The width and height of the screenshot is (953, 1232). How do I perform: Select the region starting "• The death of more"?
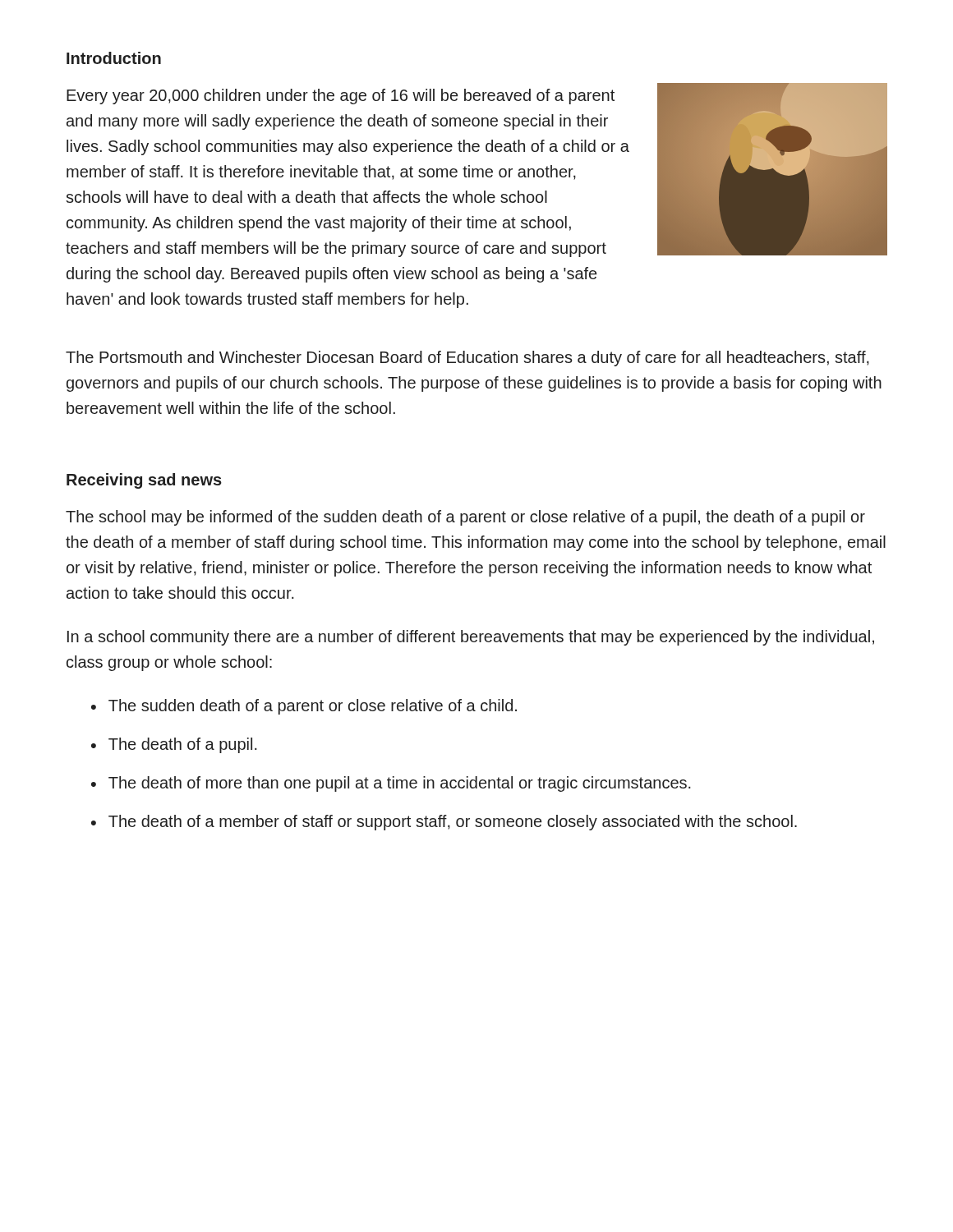click(489, 784)
